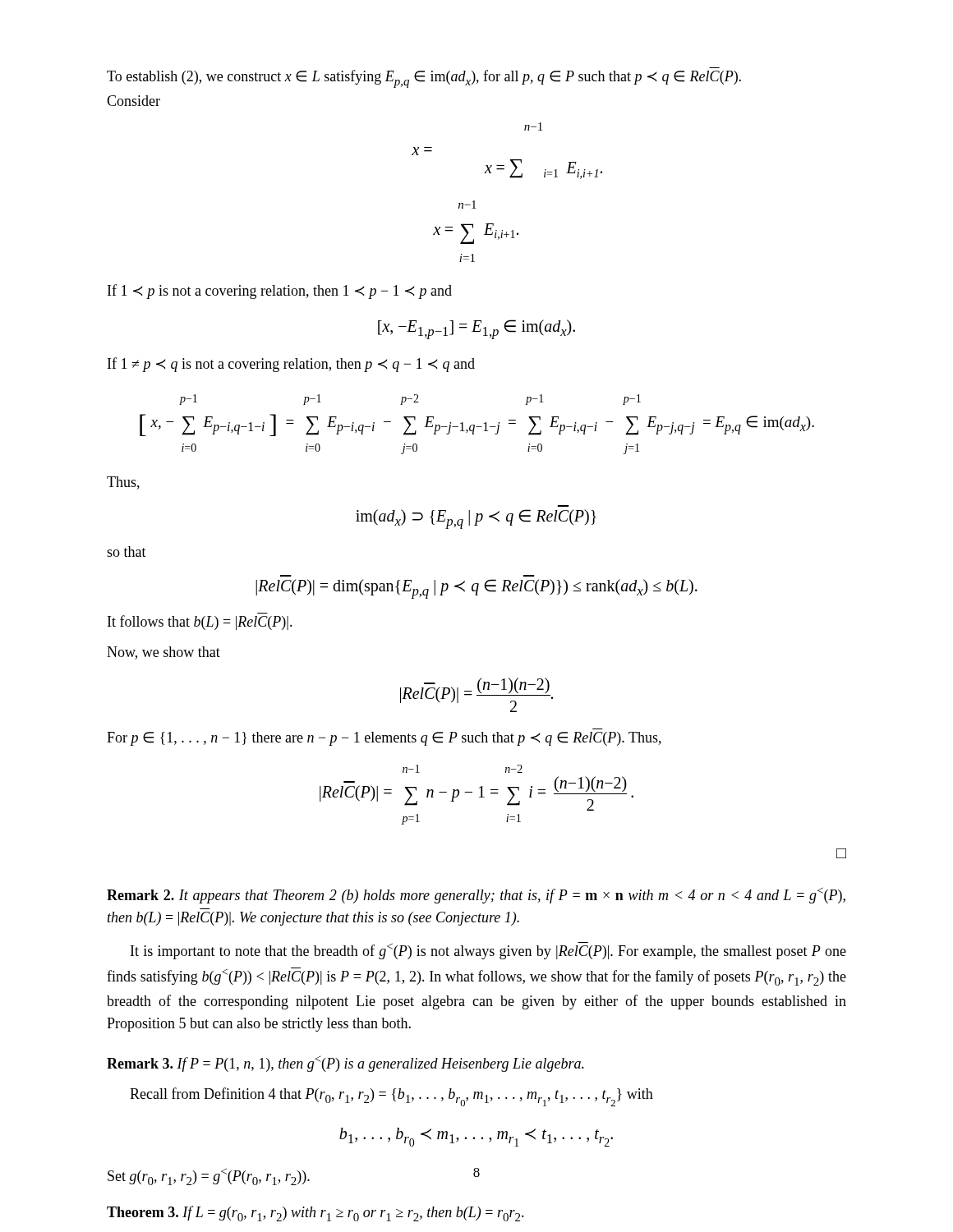Locate the formula that reads "im(adx) ⊃ {Ep,q | p ≺ q"

(476, 518)
